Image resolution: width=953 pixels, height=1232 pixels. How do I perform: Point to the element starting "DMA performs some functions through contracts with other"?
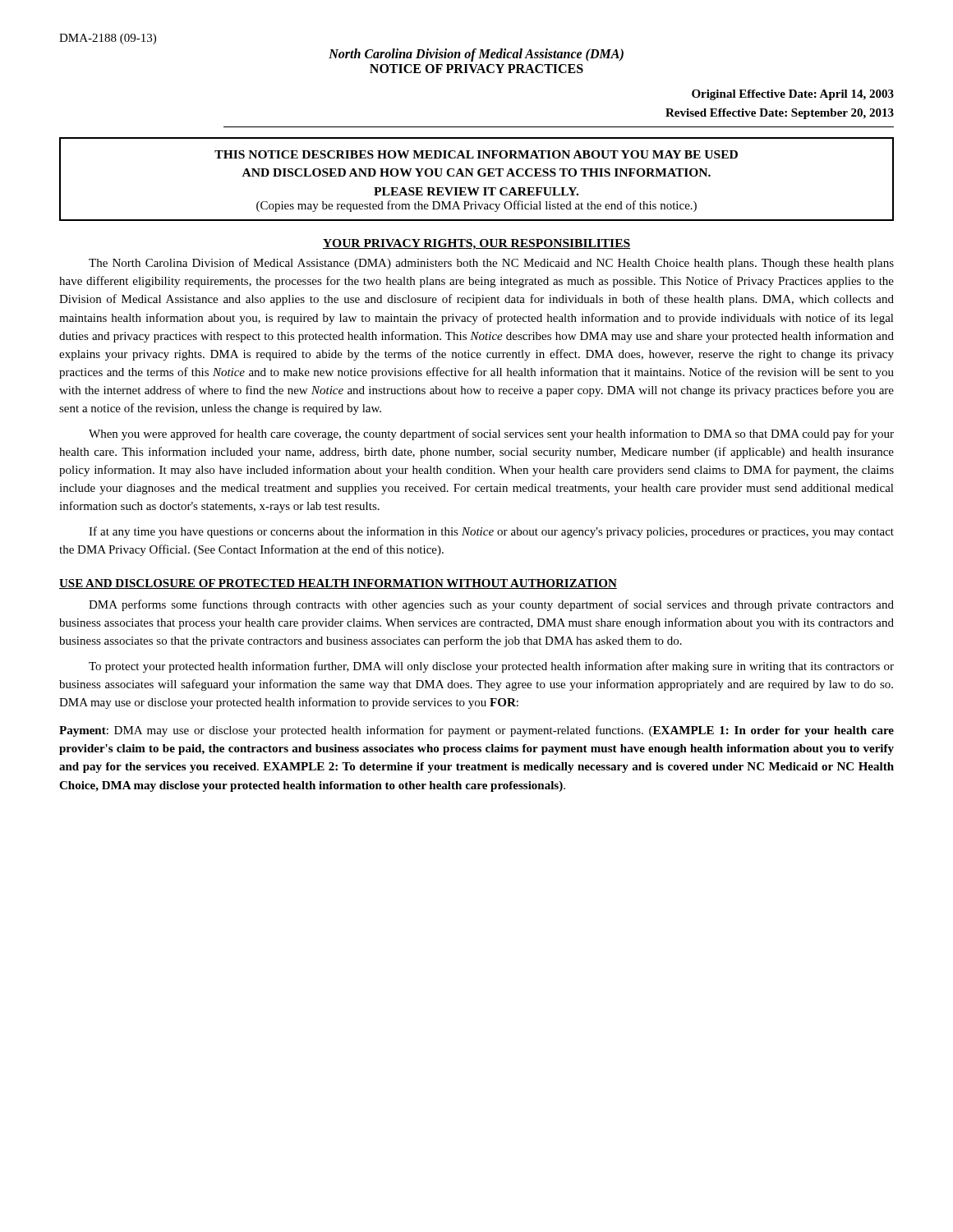[476, 623]
